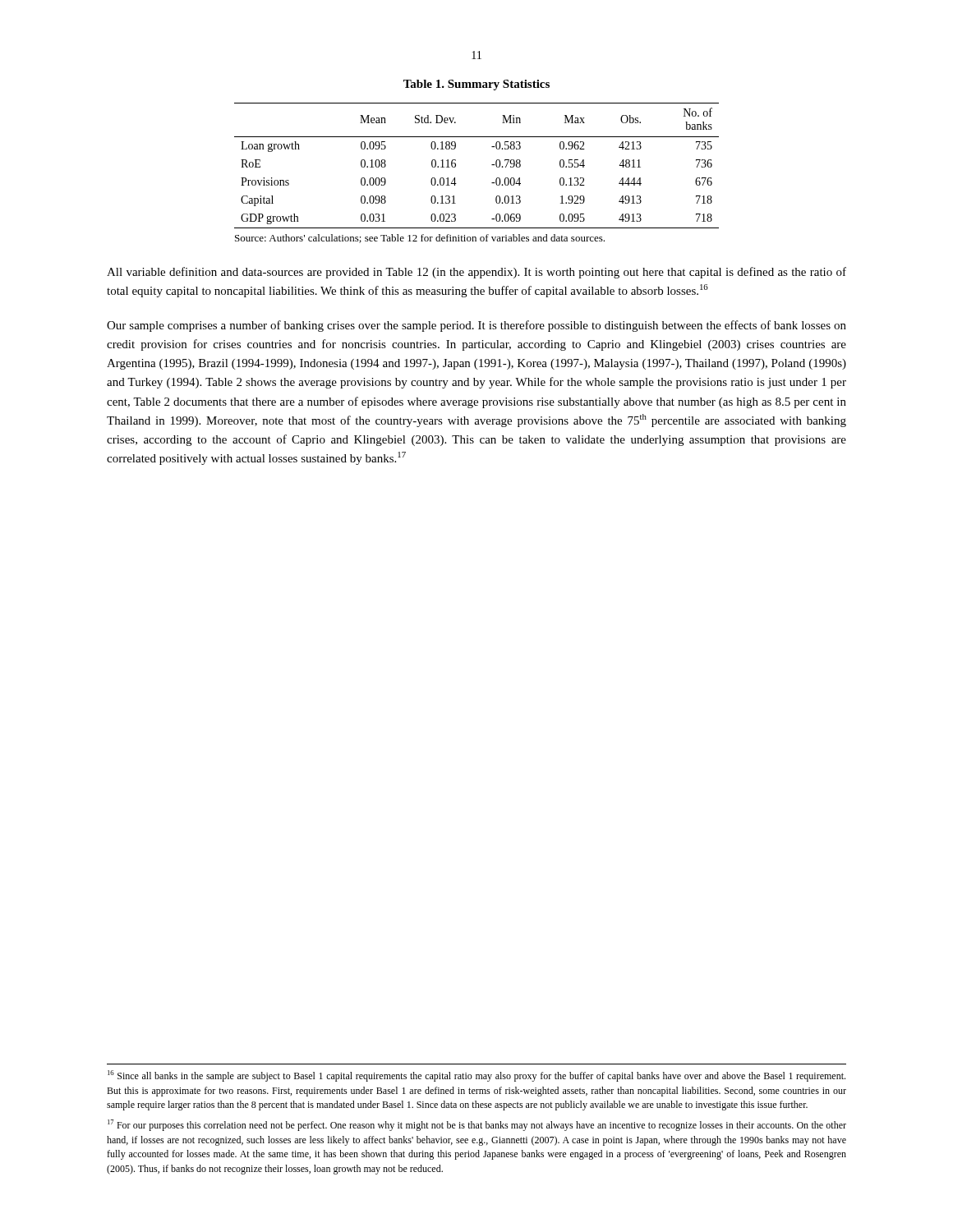
Task: Select the text block with the text "Our sample comprises a number"
Action: click(x=476, y=392)
